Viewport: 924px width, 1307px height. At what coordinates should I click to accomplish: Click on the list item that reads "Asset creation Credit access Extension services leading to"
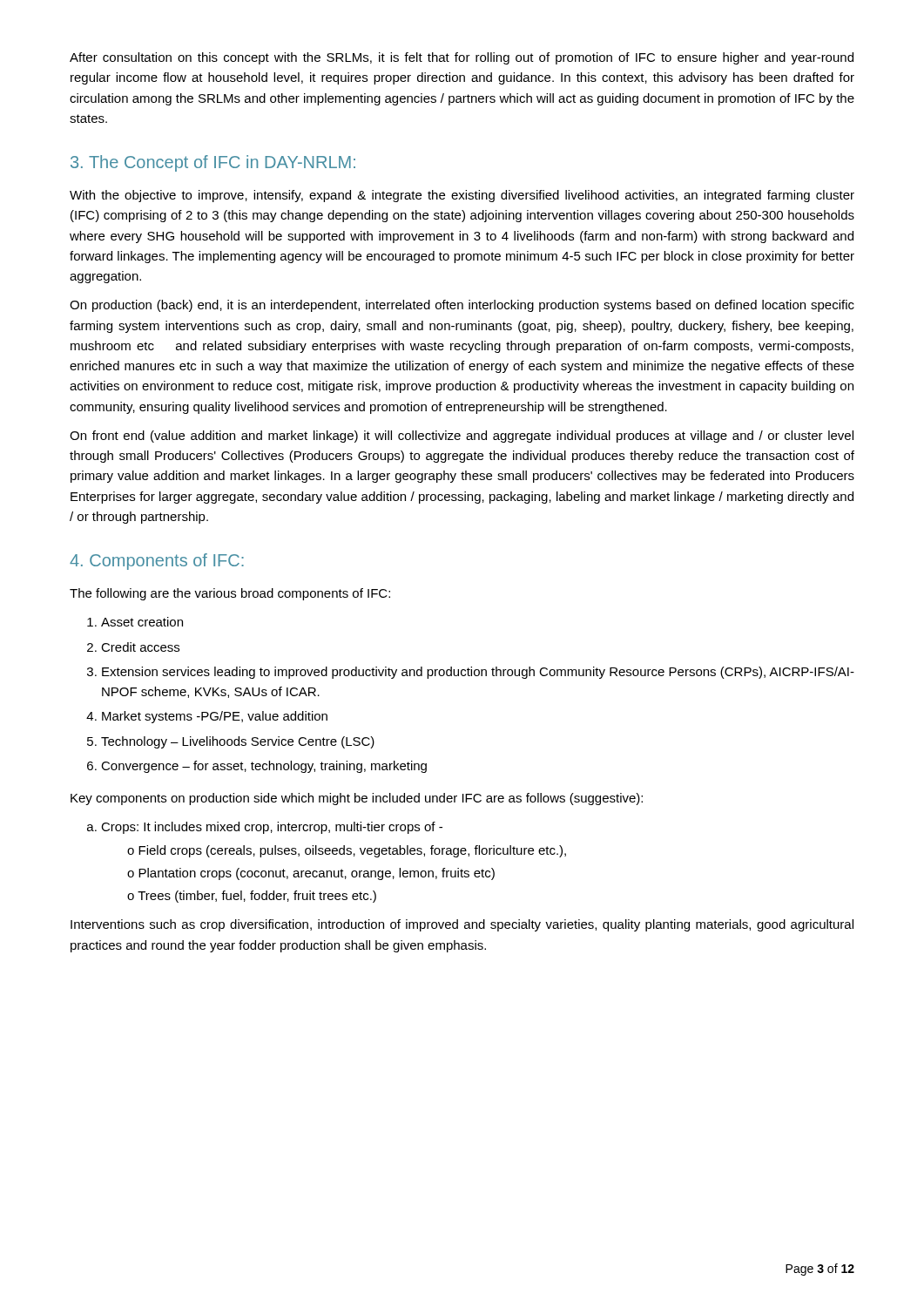pos(135,622)
